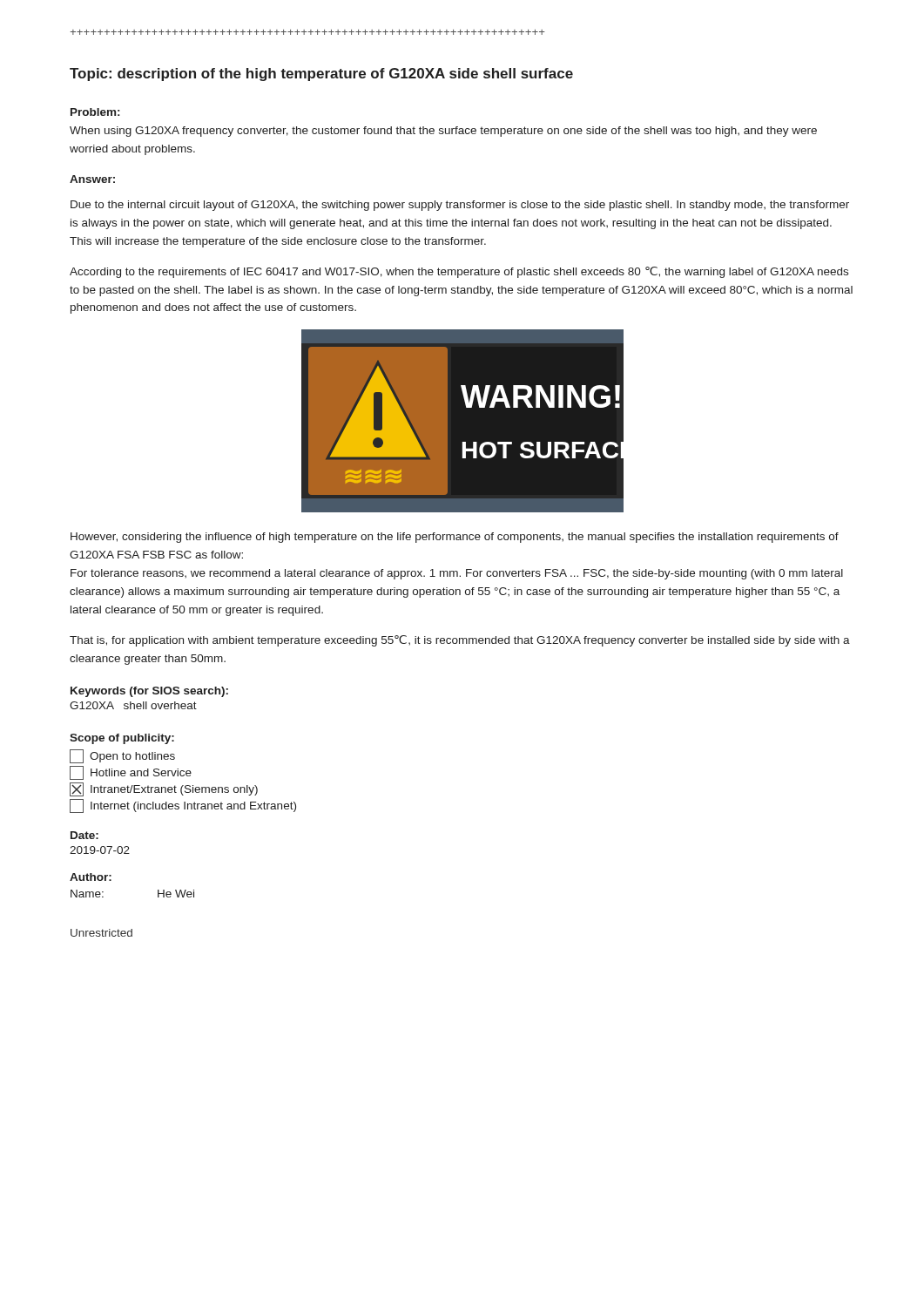Image resolution: width=924 pixels, height=1307 pixels.
Task: Point to the text block starting "Scope of publicity:"
Action: (x=122, y=737)
